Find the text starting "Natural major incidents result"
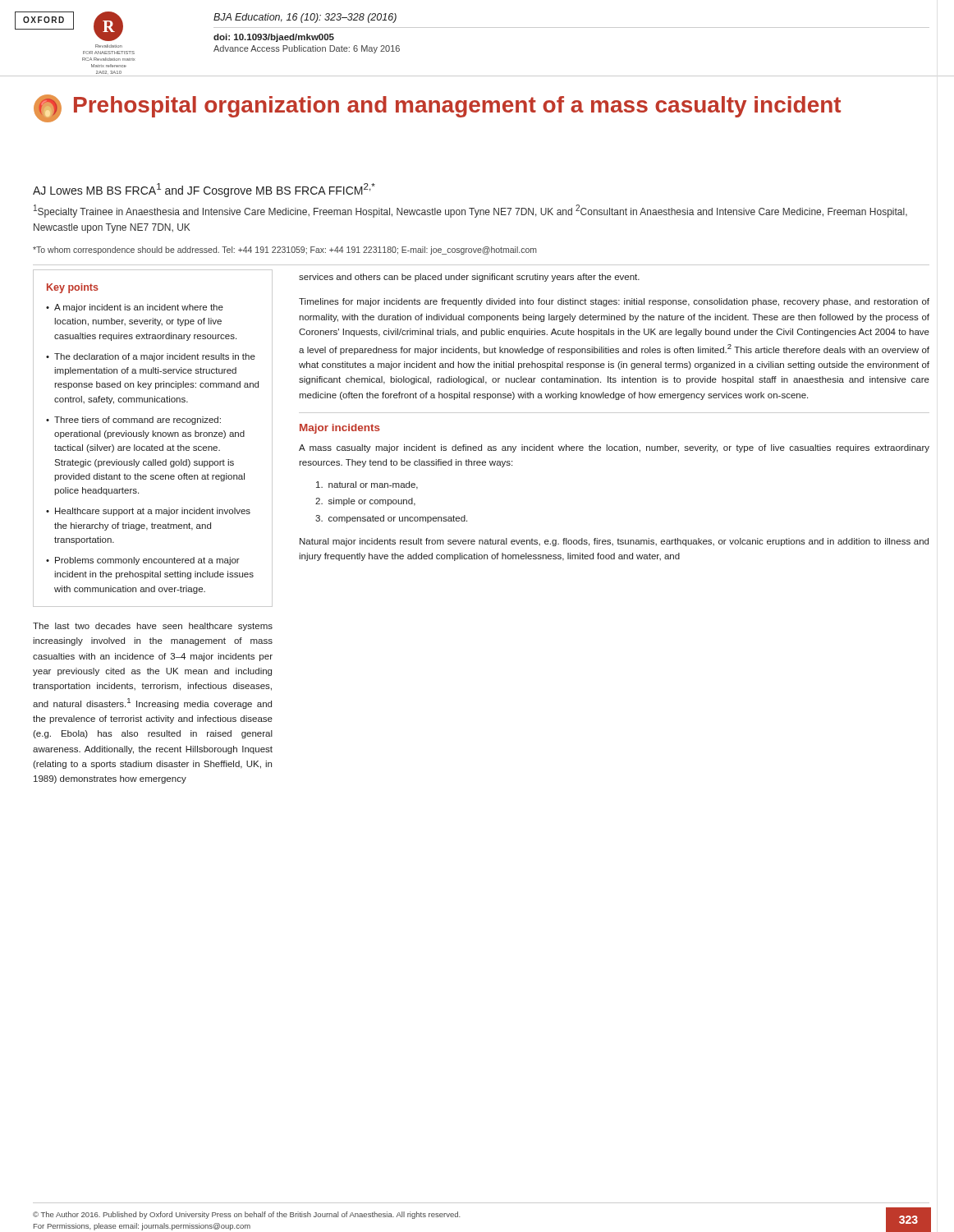Viewport: 954px width, 1232px height. (614, 549)
